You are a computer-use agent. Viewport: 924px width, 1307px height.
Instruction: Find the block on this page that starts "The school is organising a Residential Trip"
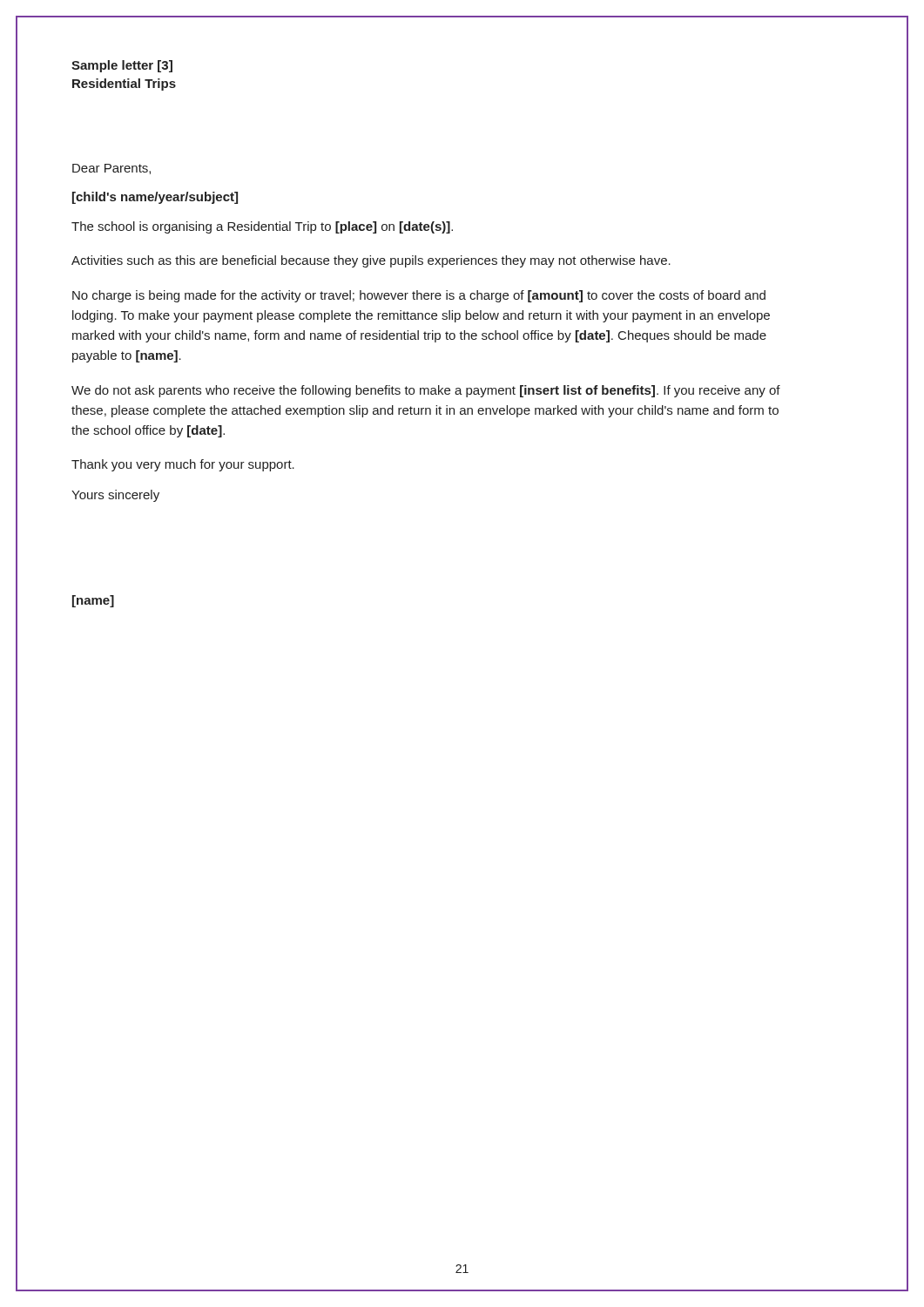click(263, 226)
